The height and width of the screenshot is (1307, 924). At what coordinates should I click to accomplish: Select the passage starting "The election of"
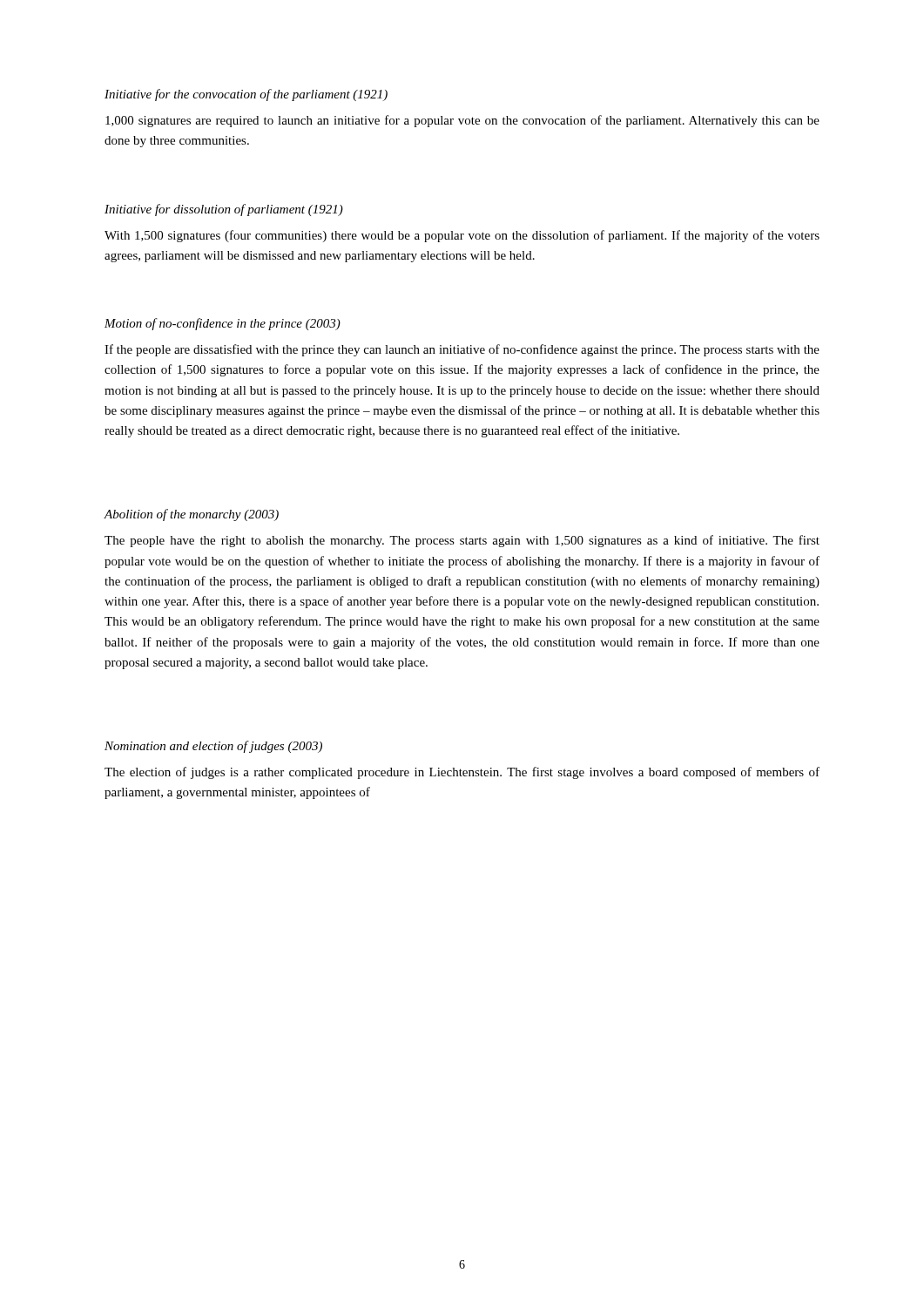pos(462,782)
